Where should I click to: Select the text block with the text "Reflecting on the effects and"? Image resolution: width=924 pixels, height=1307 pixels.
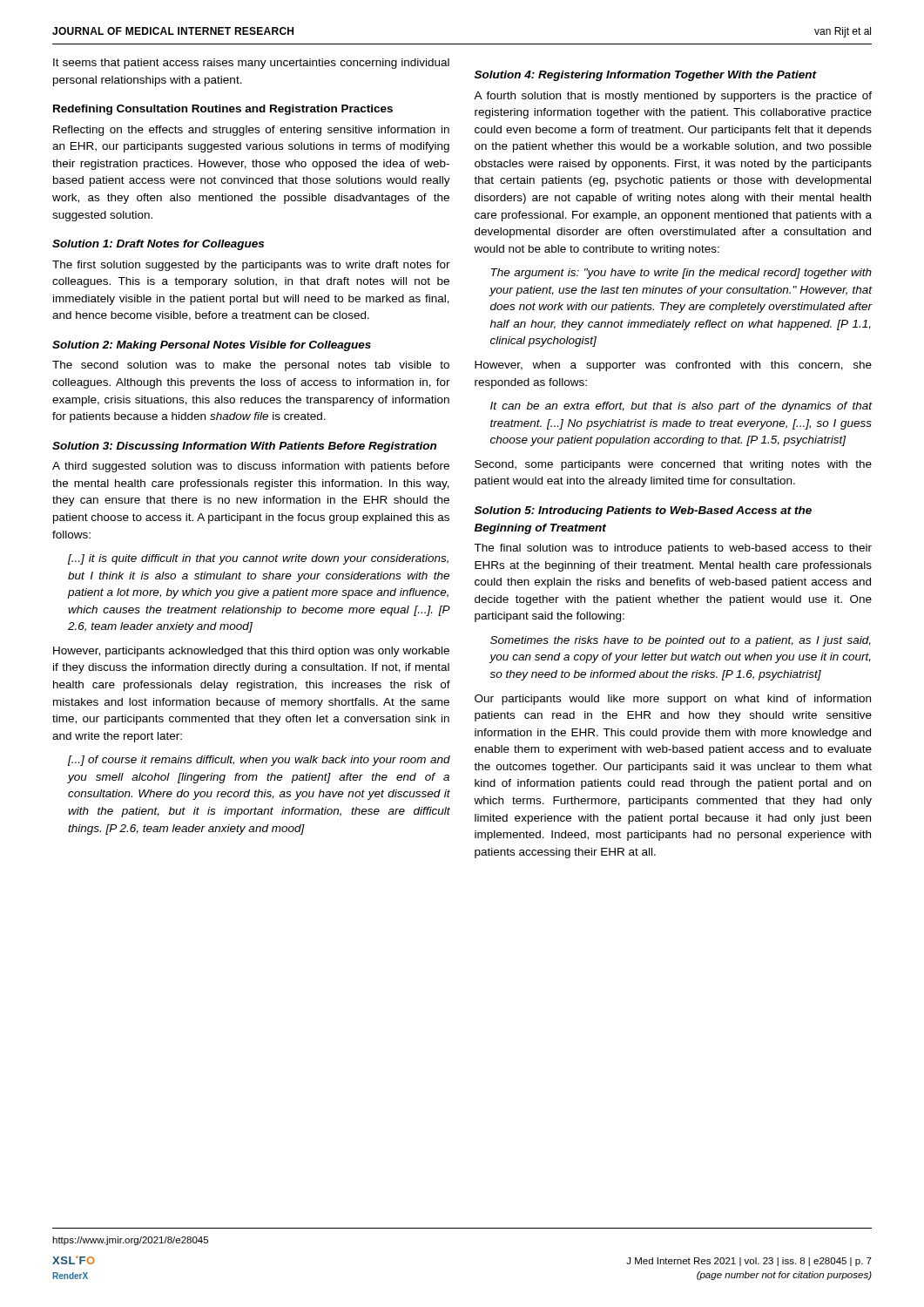click(x=251, y=172)
